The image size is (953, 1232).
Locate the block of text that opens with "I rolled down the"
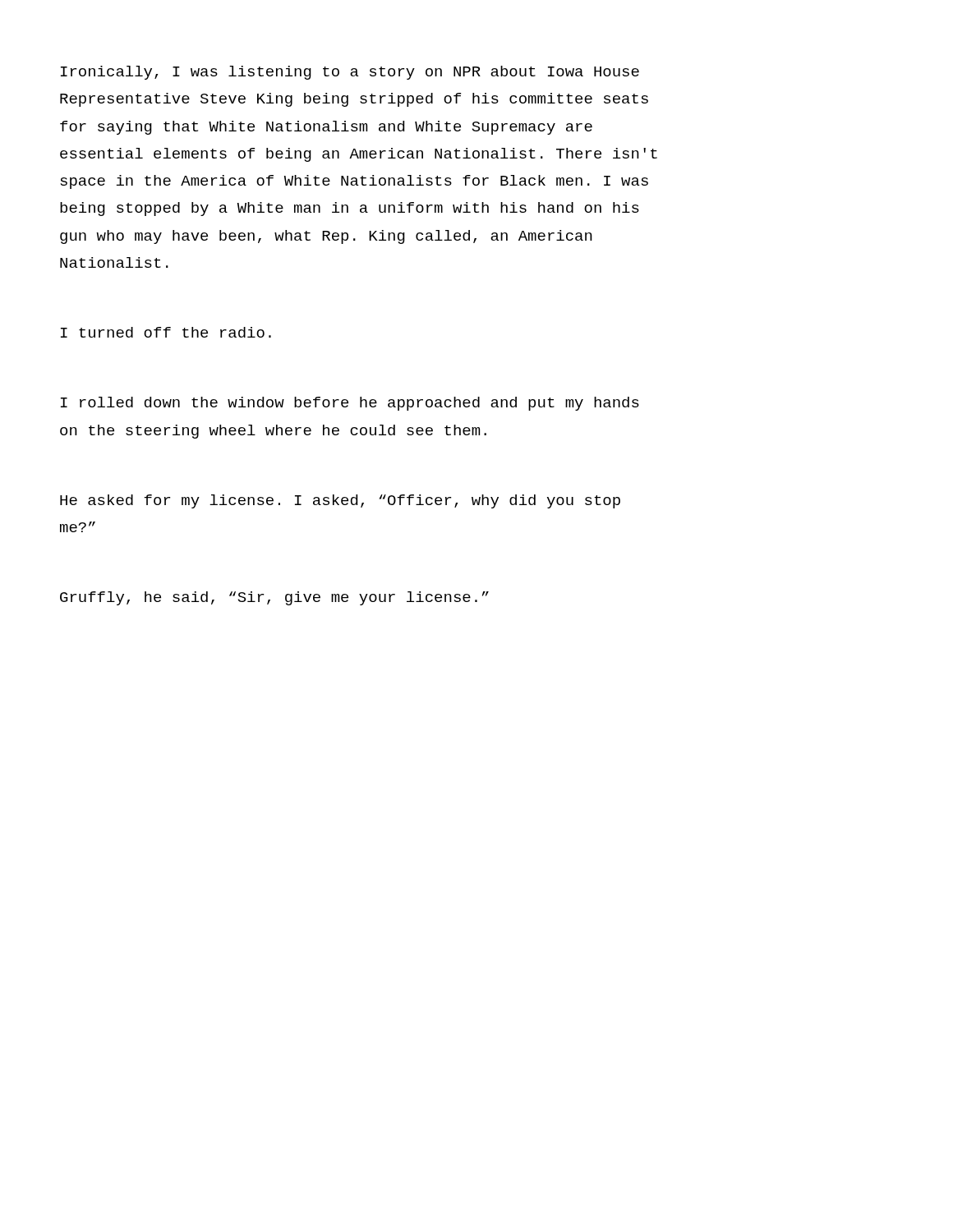coord(350,417)
